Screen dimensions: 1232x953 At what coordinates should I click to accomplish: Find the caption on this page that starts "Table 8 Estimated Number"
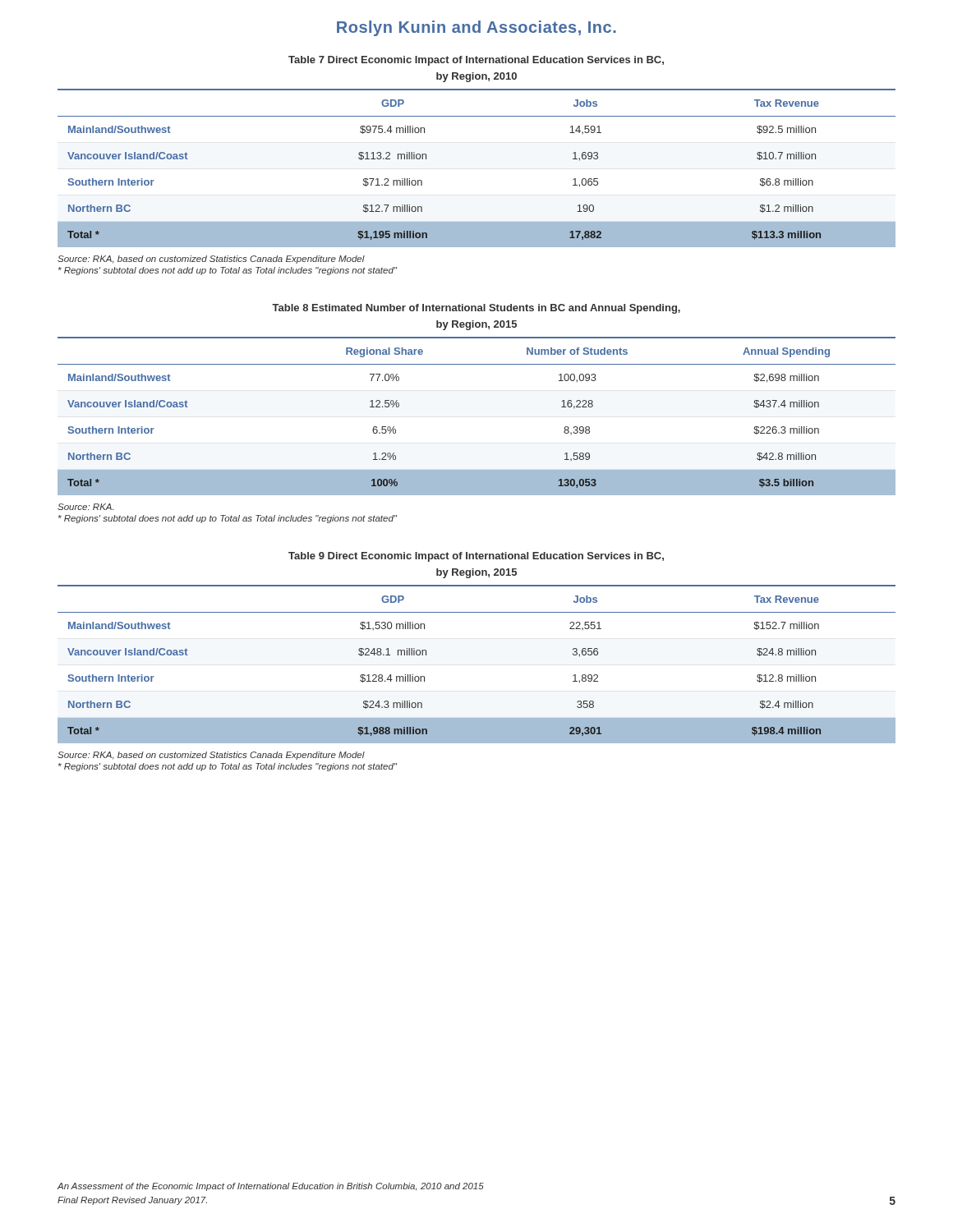click(x=476, y=316)
